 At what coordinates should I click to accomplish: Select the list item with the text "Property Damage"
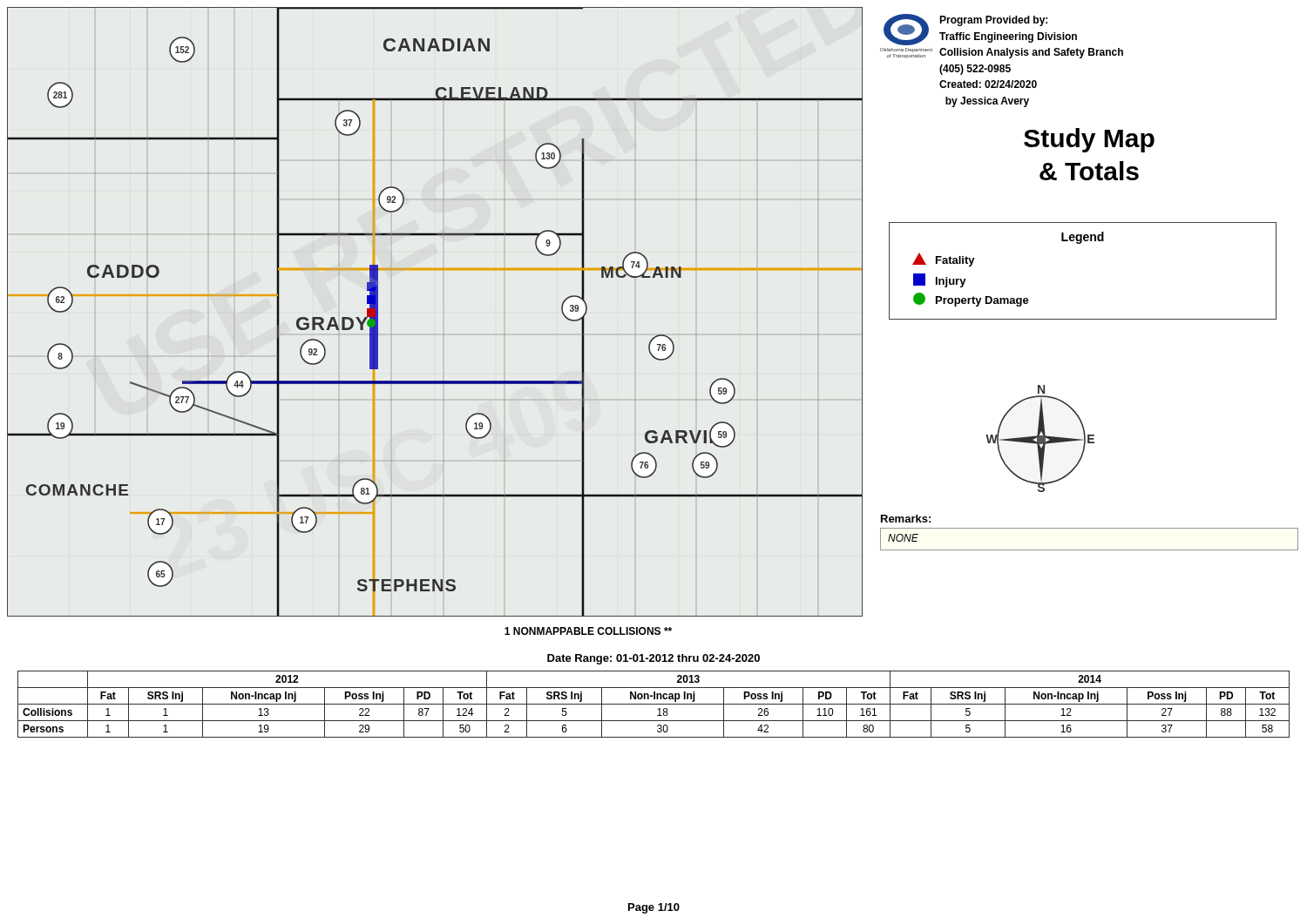click(966, 300)
